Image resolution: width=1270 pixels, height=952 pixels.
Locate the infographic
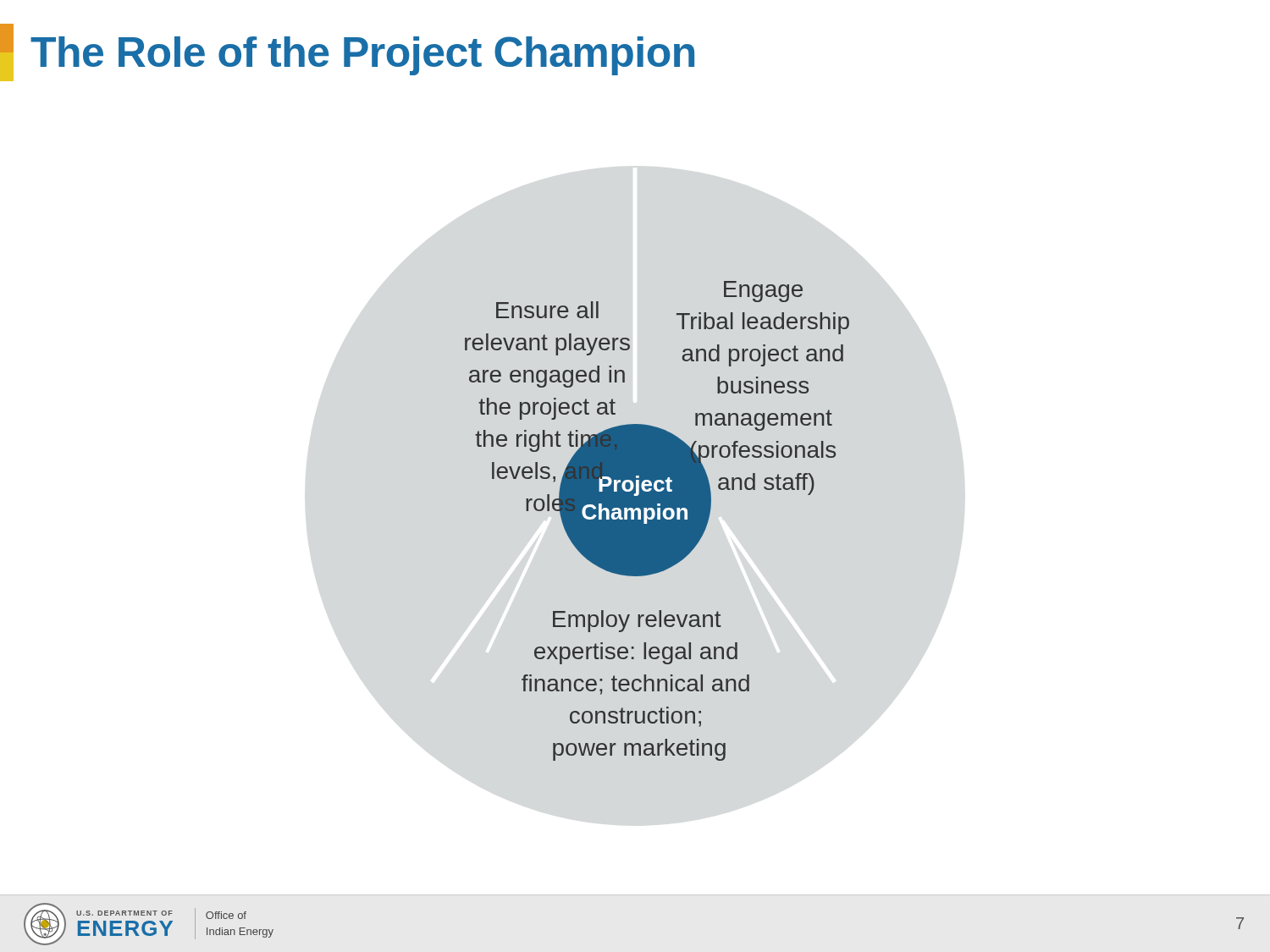(635, 496)
